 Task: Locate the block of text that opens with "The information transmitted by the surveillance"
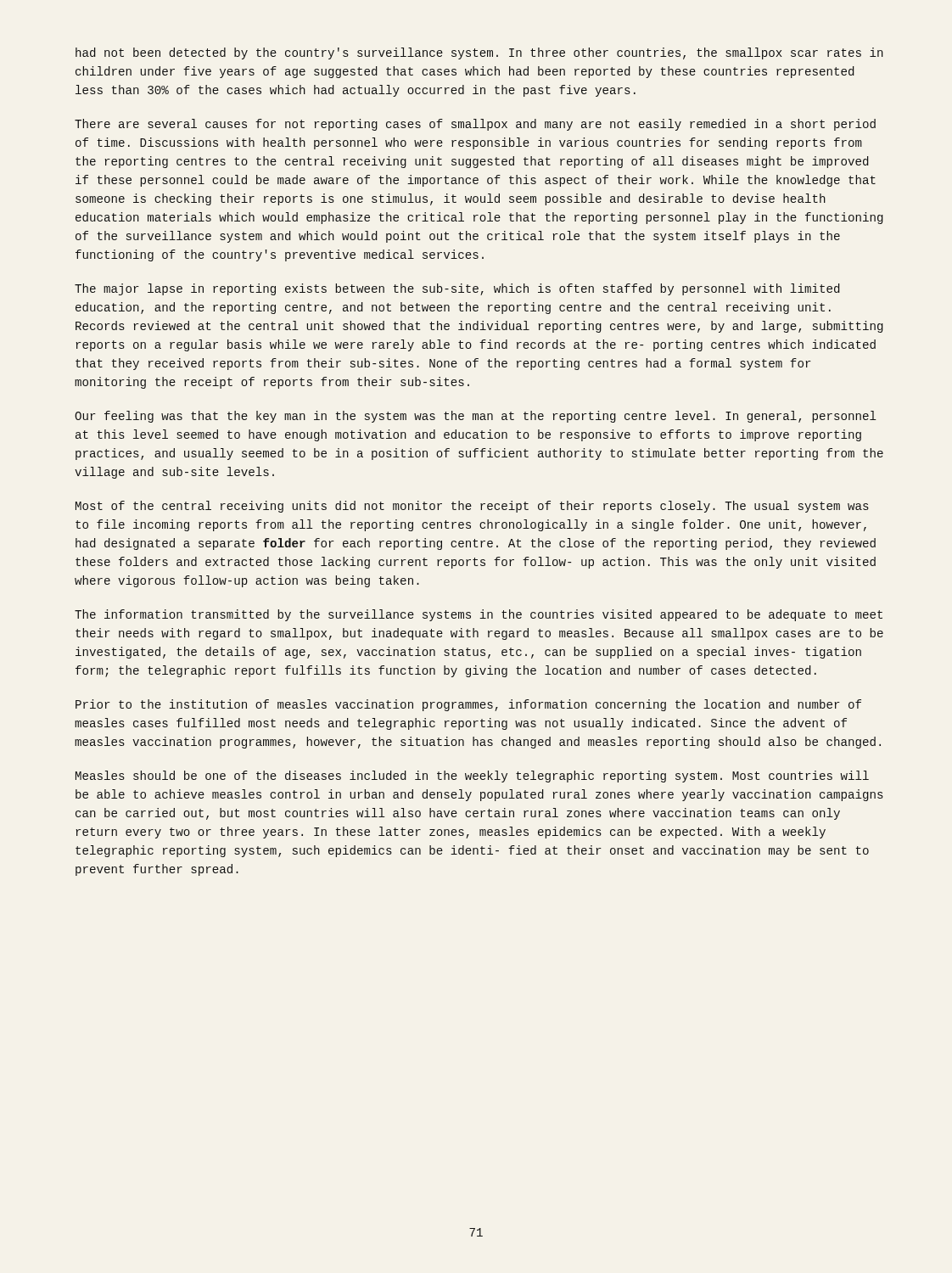pos(479,643)
